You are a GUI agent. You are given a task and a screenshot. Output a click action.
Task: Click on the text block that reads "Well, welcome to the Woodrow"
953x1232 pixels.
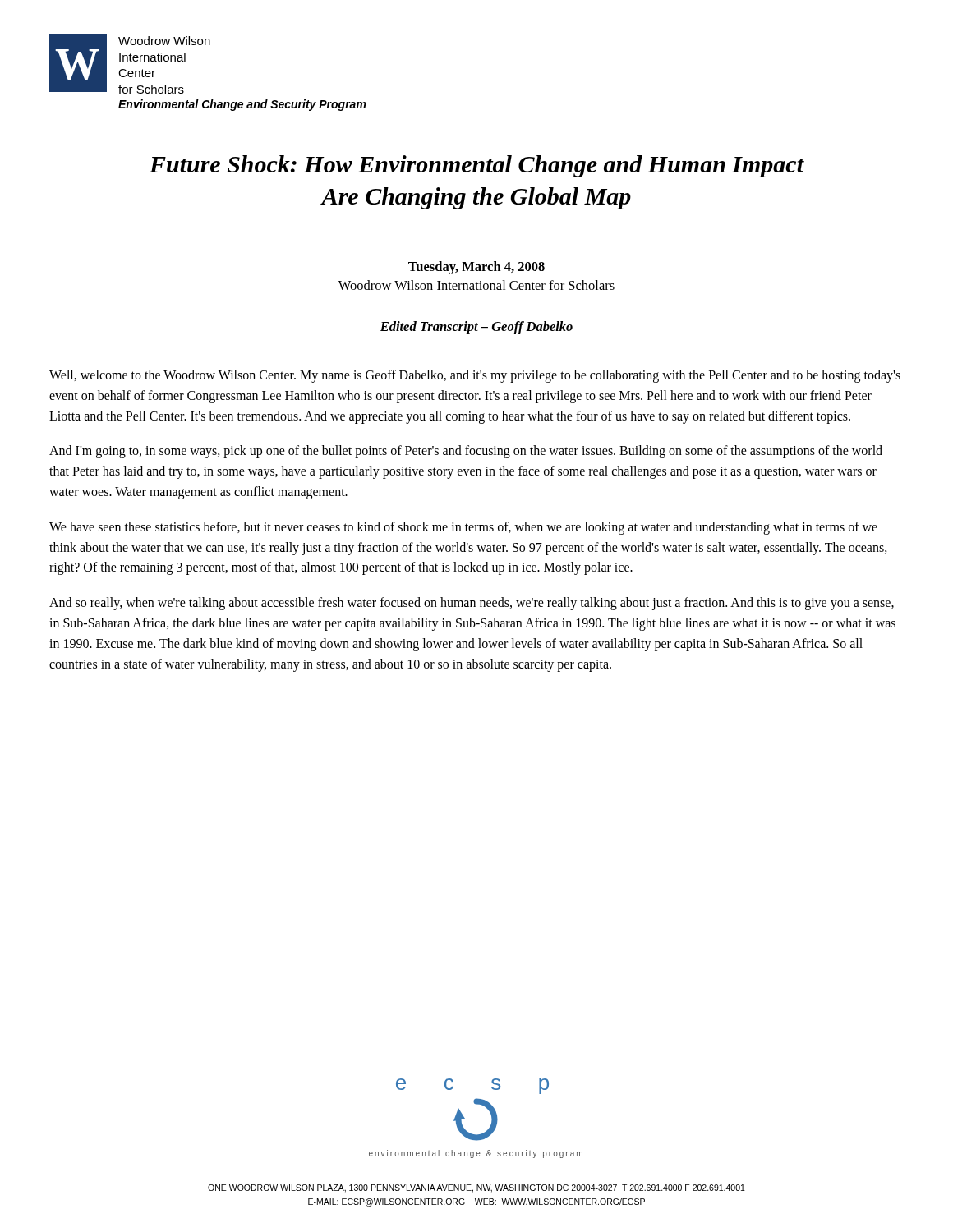[x=476, y=396]
